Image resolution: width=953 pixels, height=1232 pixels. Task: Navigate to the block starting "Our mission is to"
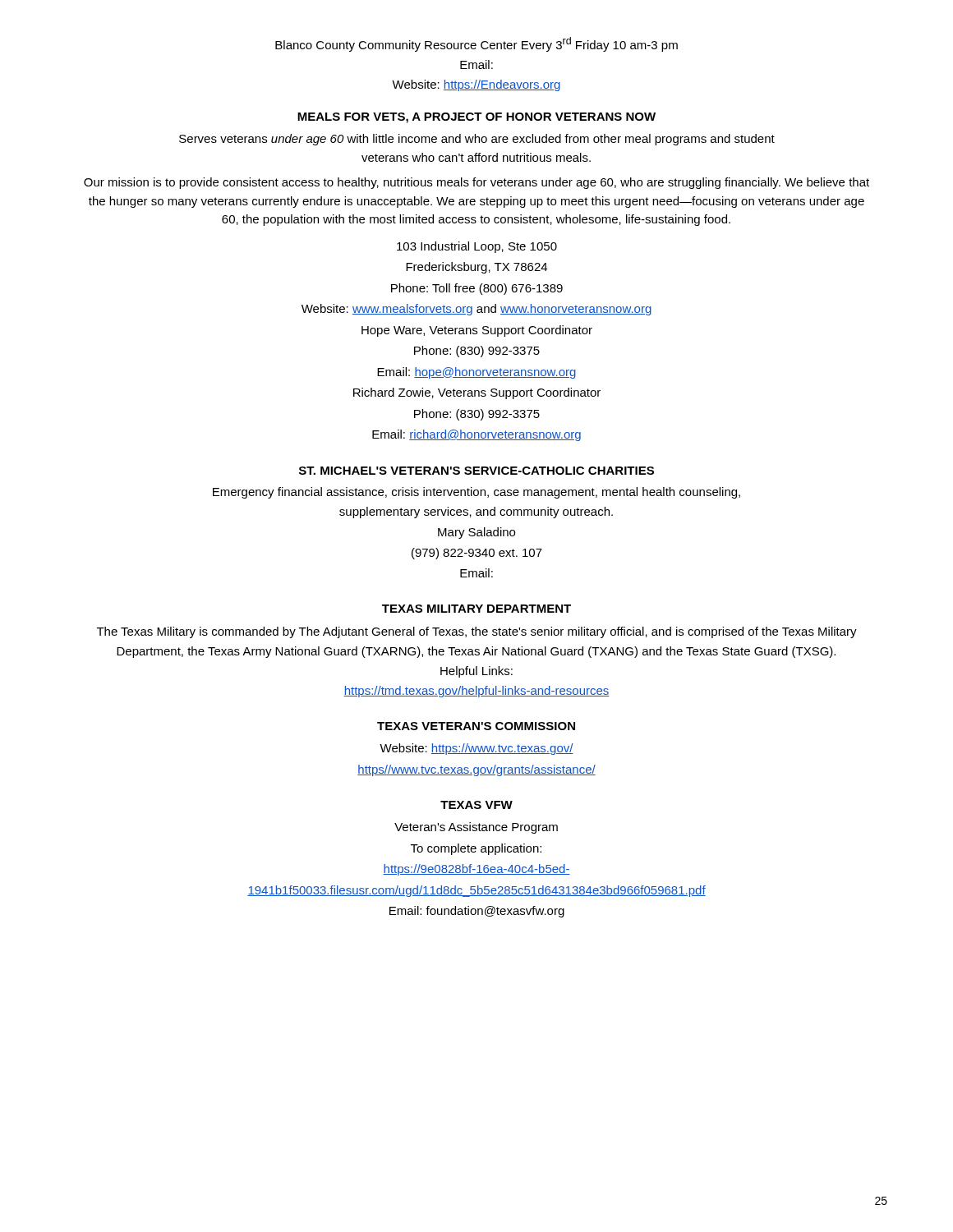pyautogui.click(x=476, y=200)
